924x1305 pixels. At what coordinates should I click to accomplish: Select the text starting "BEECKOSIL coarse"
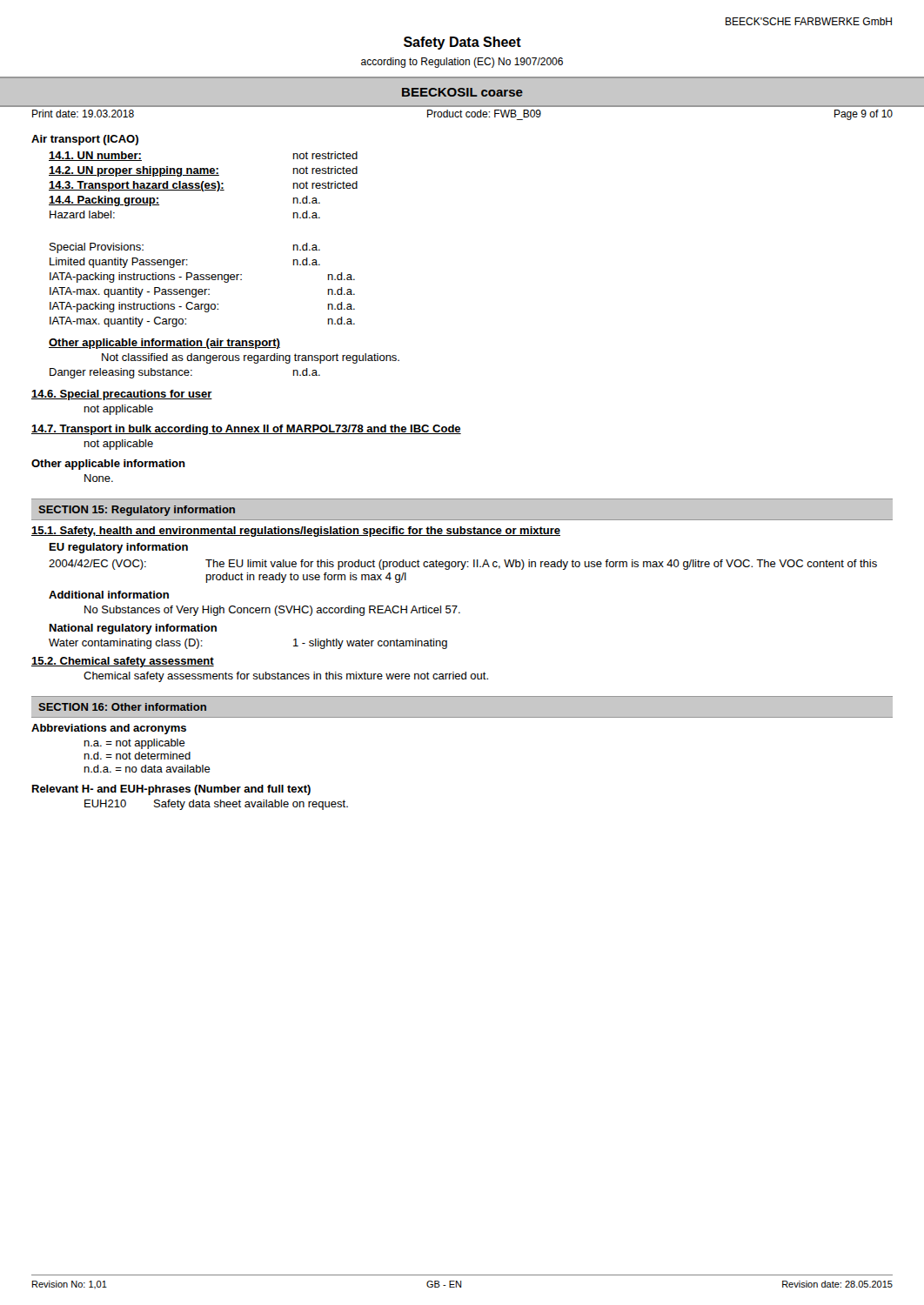[462, 92]
